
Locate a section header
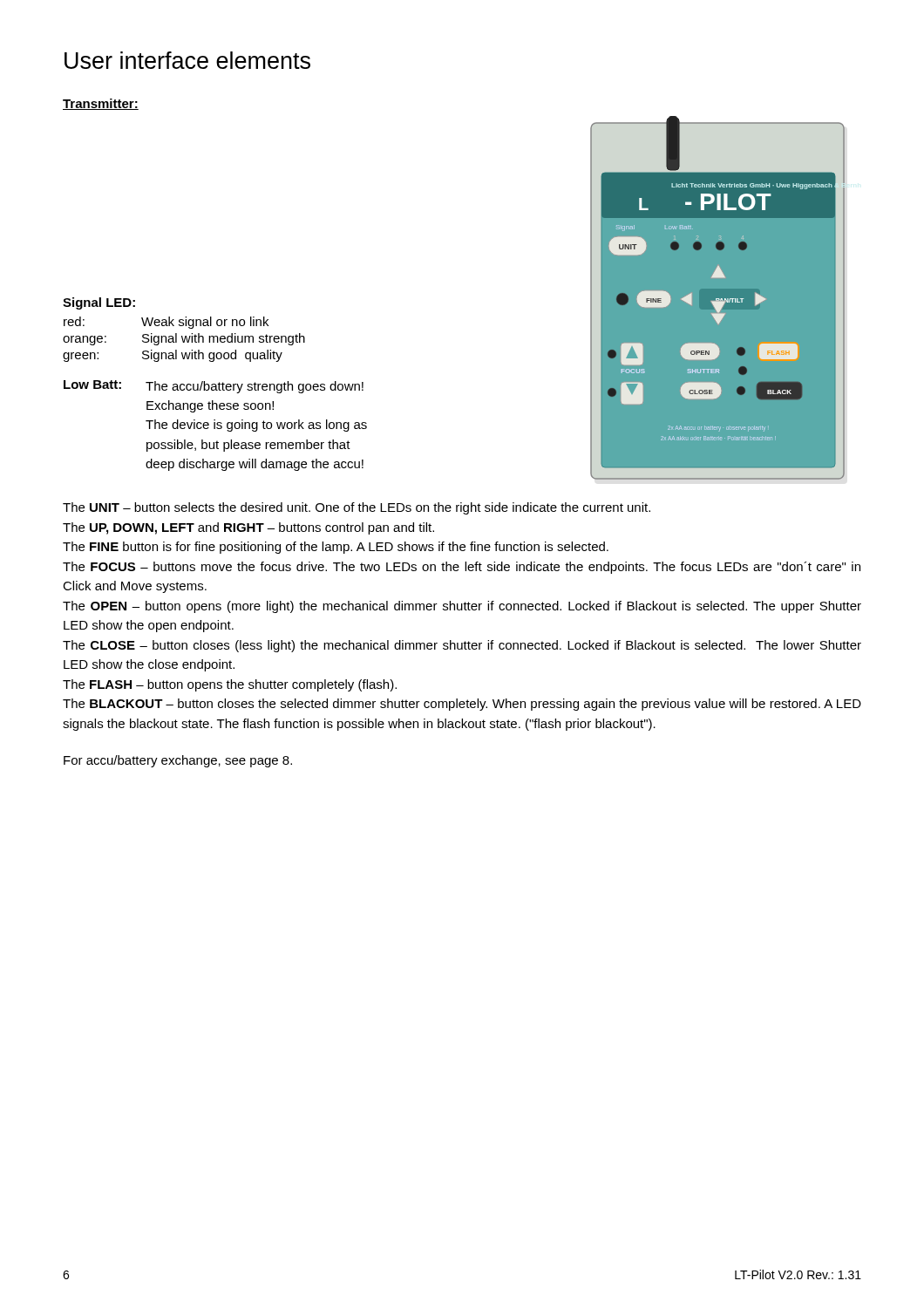(101, 103)
